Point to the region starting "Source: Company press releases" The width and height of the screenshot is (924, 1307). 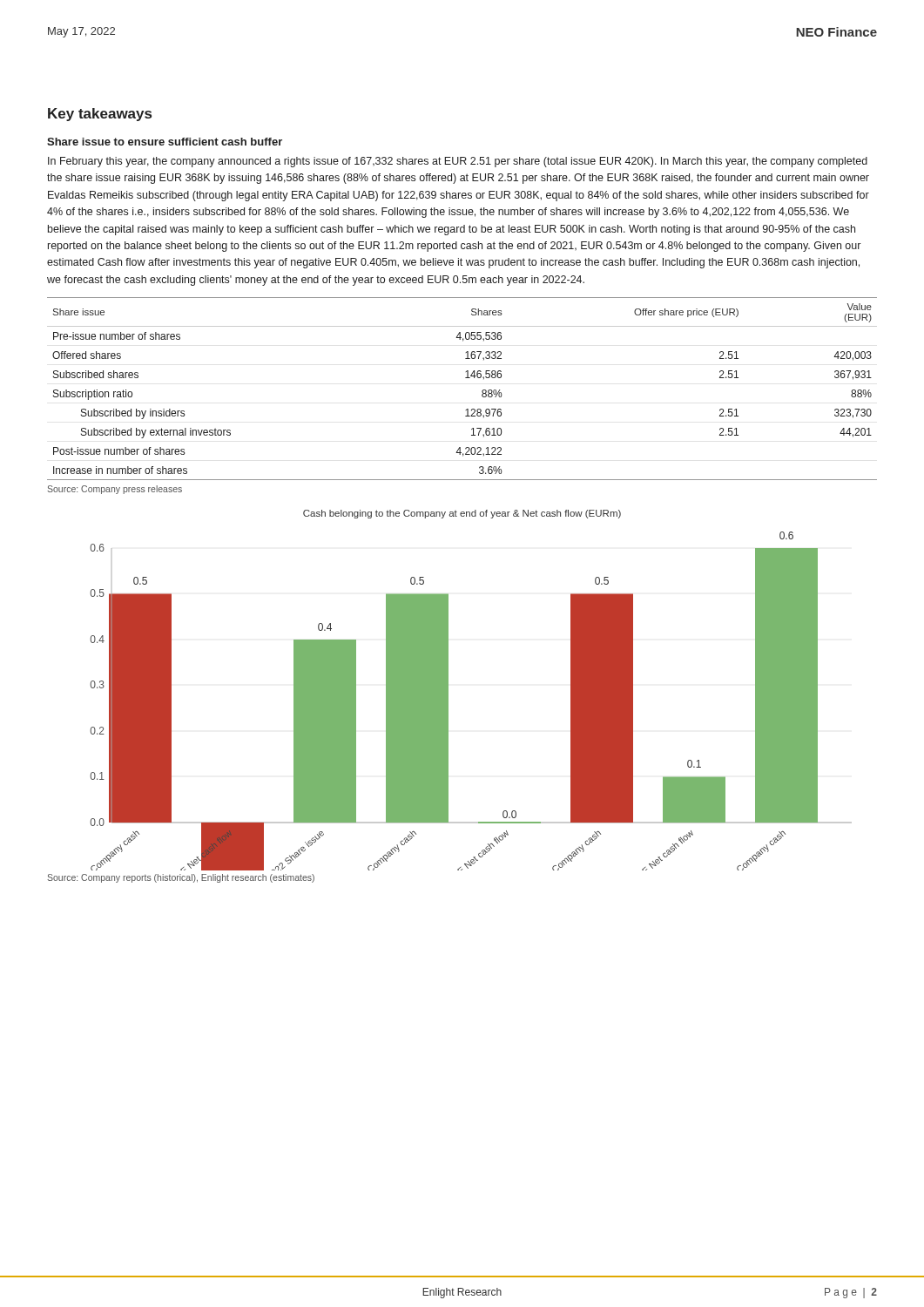(x=115, y=489)
